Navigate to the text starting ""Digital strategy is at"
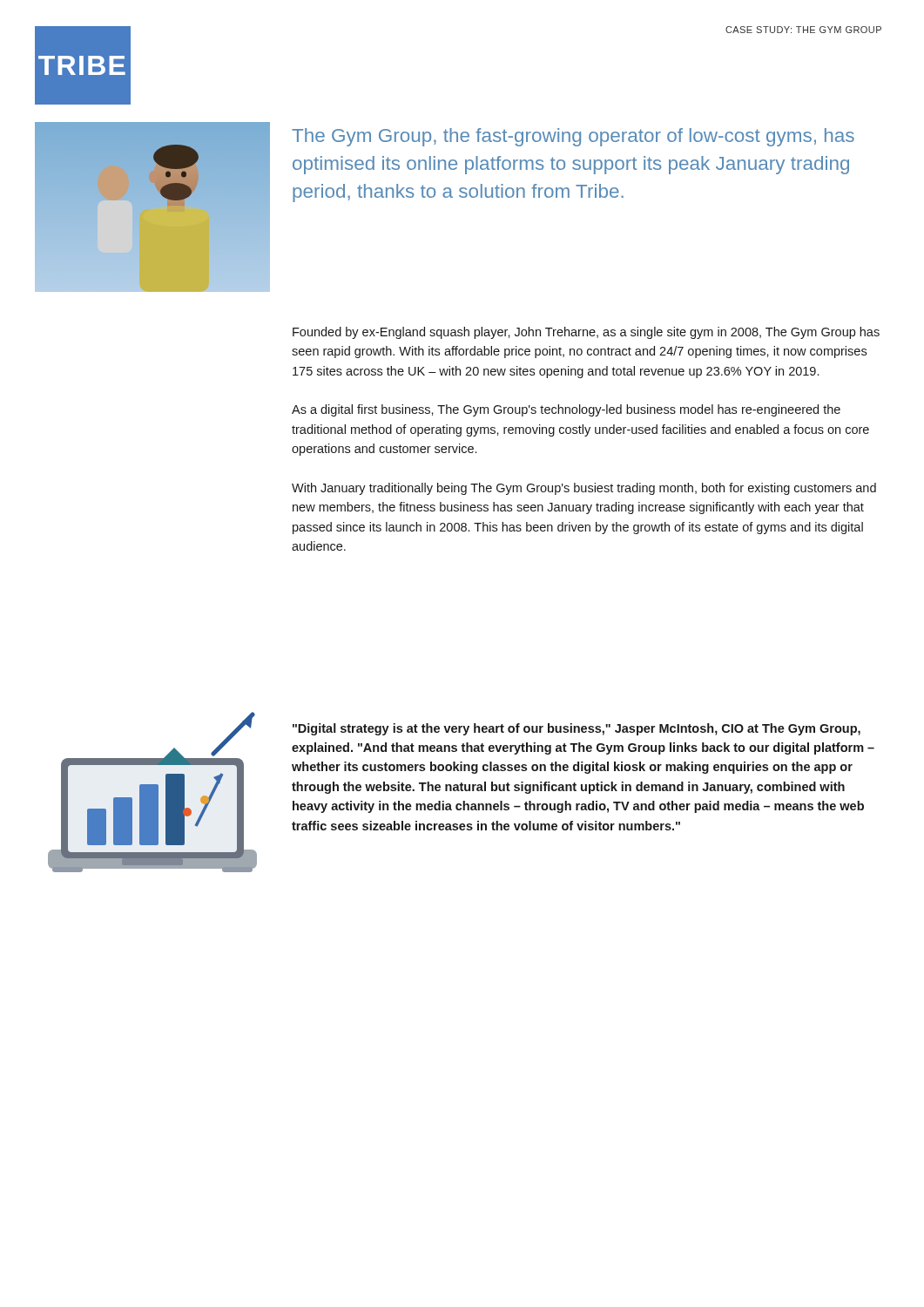924x1307 pixels. 588,777
